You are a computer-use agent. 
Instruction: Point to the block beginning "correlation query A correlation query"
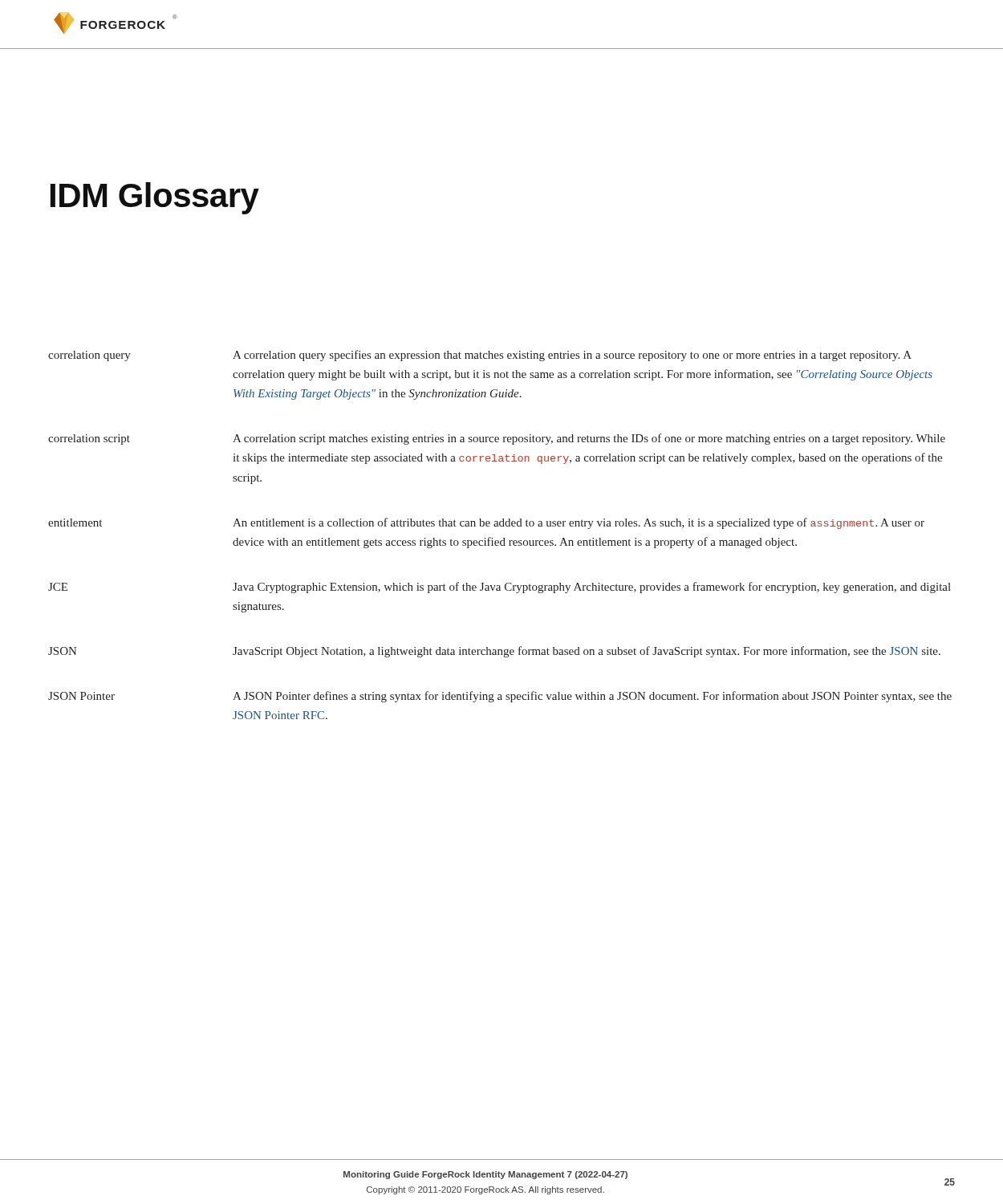point(501,374)
